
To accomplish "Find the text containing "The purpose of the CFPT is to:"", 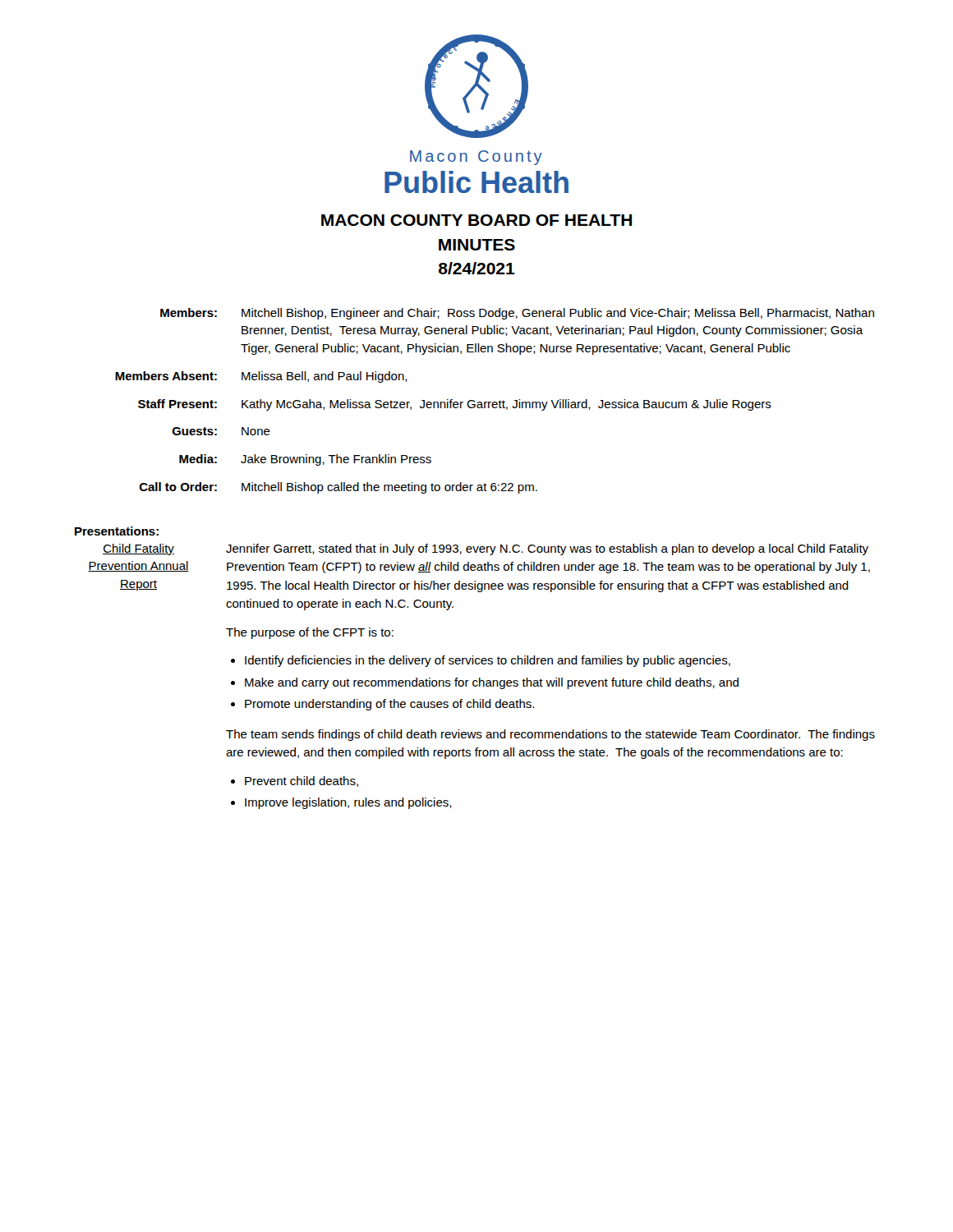I will (x=310, y=633).
